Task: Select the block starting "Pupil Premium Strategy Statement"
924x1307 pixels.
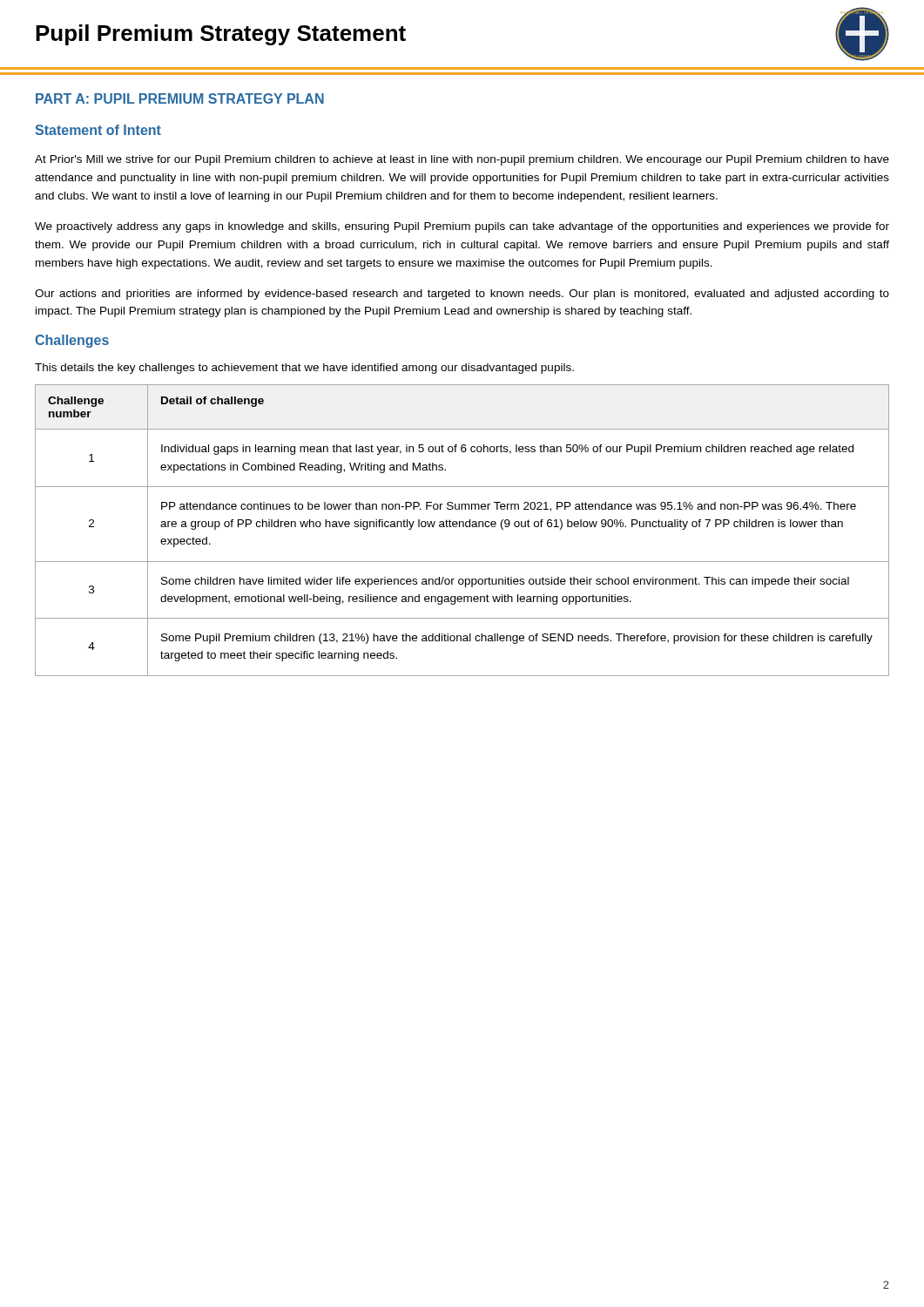Action: click(x=220, y=33)
